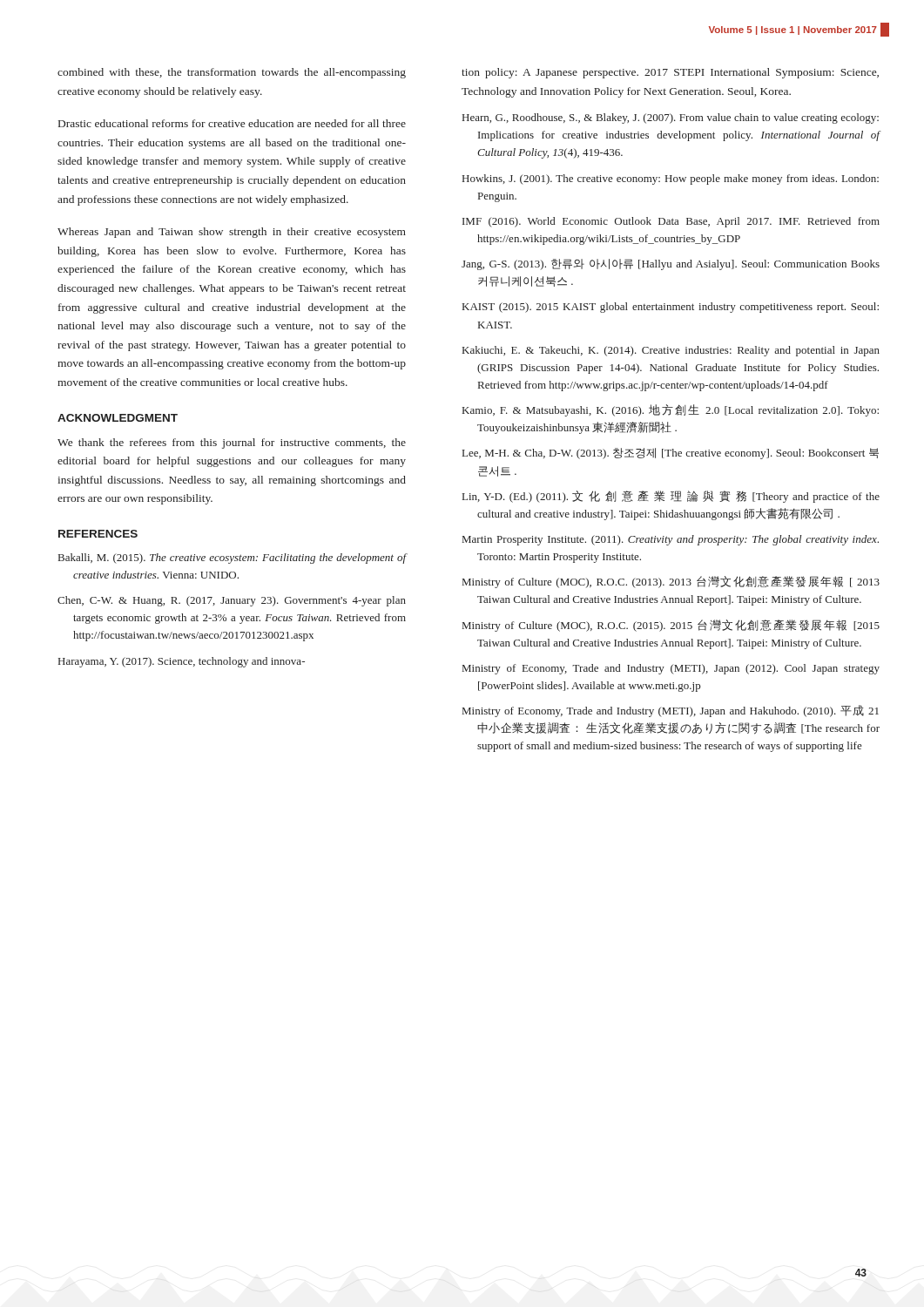Point to the block starting "Chen, C-W. & Huang, R. (2017,"
This screenshot has width=924, height=1307.
pyautogui.click(x=232, y=618)
